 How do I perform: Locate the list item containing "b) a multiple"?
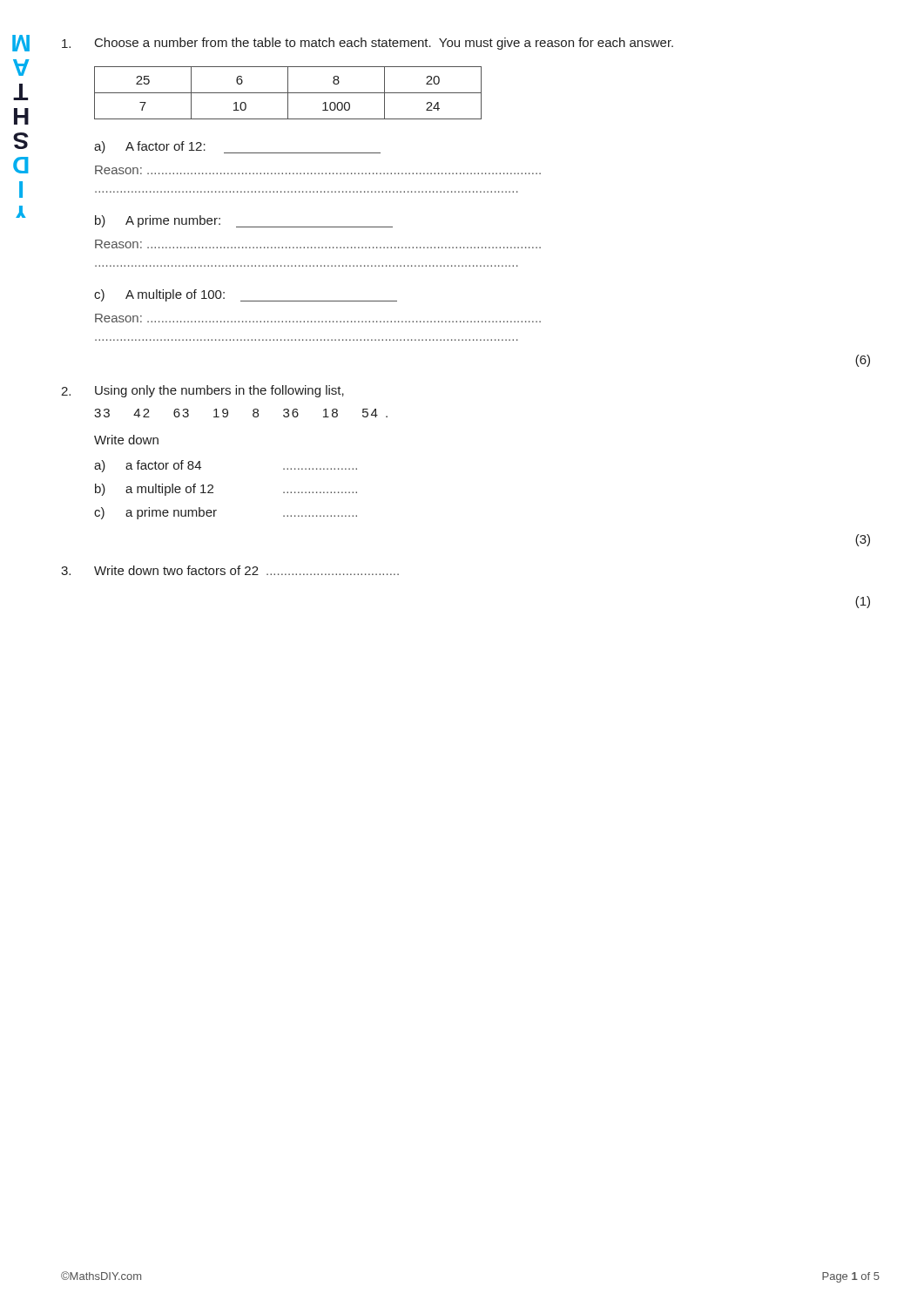pos(166,489)
